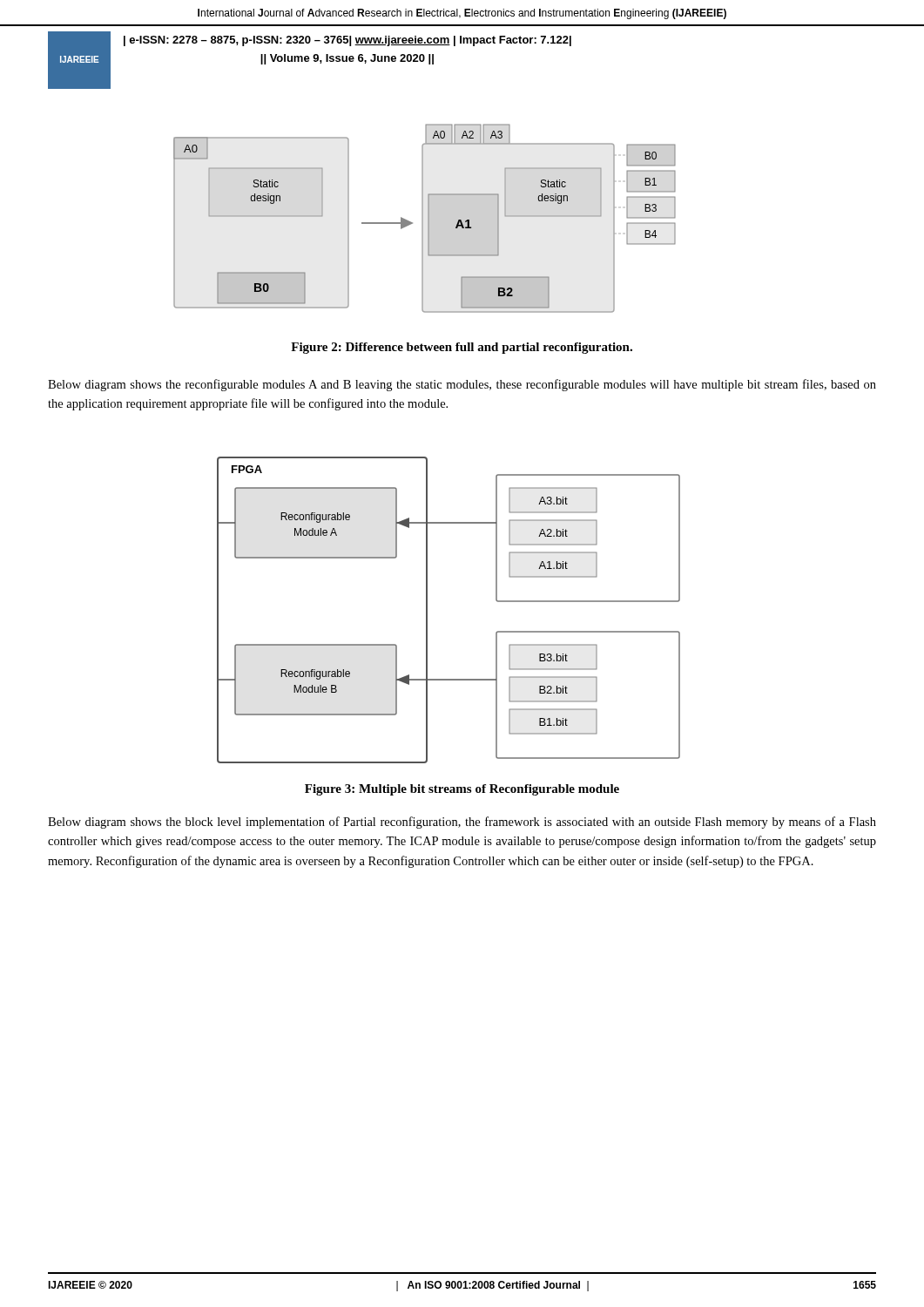Navigate to the text block starting "Figure 3: Multiple bit streams"

(x=462, y=789)
